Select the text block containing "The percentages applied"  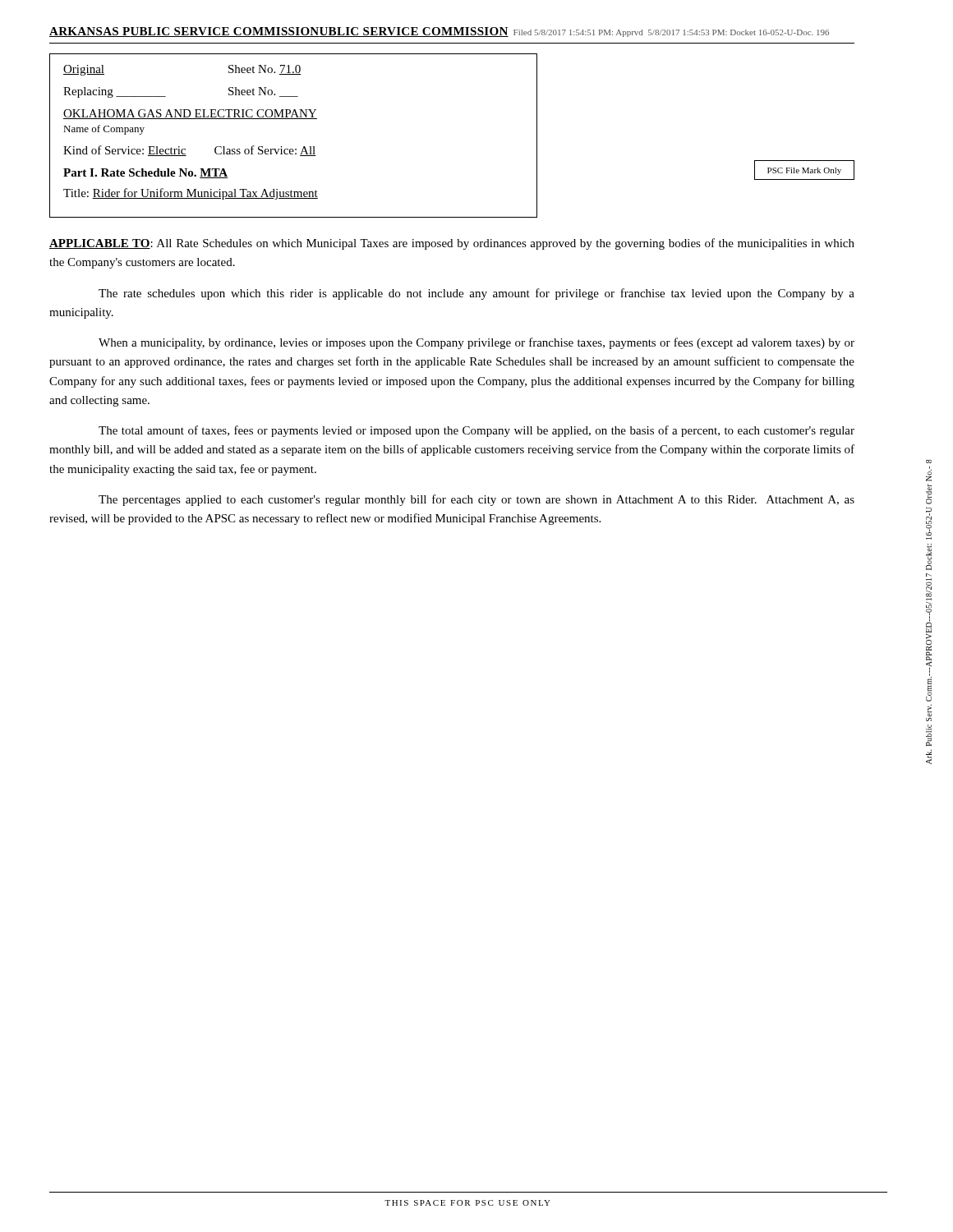[x=452, y=509]
